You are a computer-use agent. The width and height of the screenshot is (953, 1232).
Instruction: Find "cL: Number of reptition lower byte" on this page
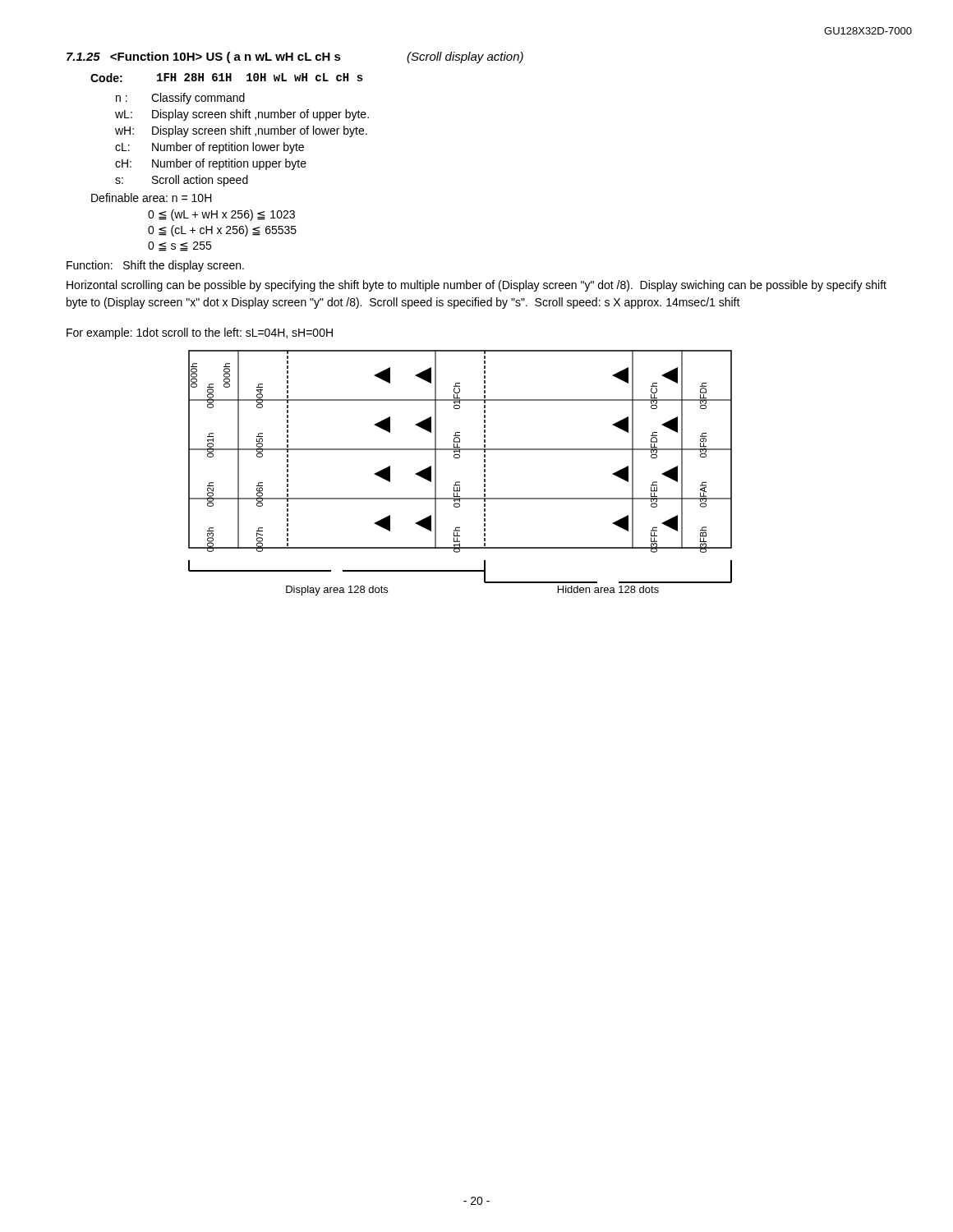click(x=210, y=147)
